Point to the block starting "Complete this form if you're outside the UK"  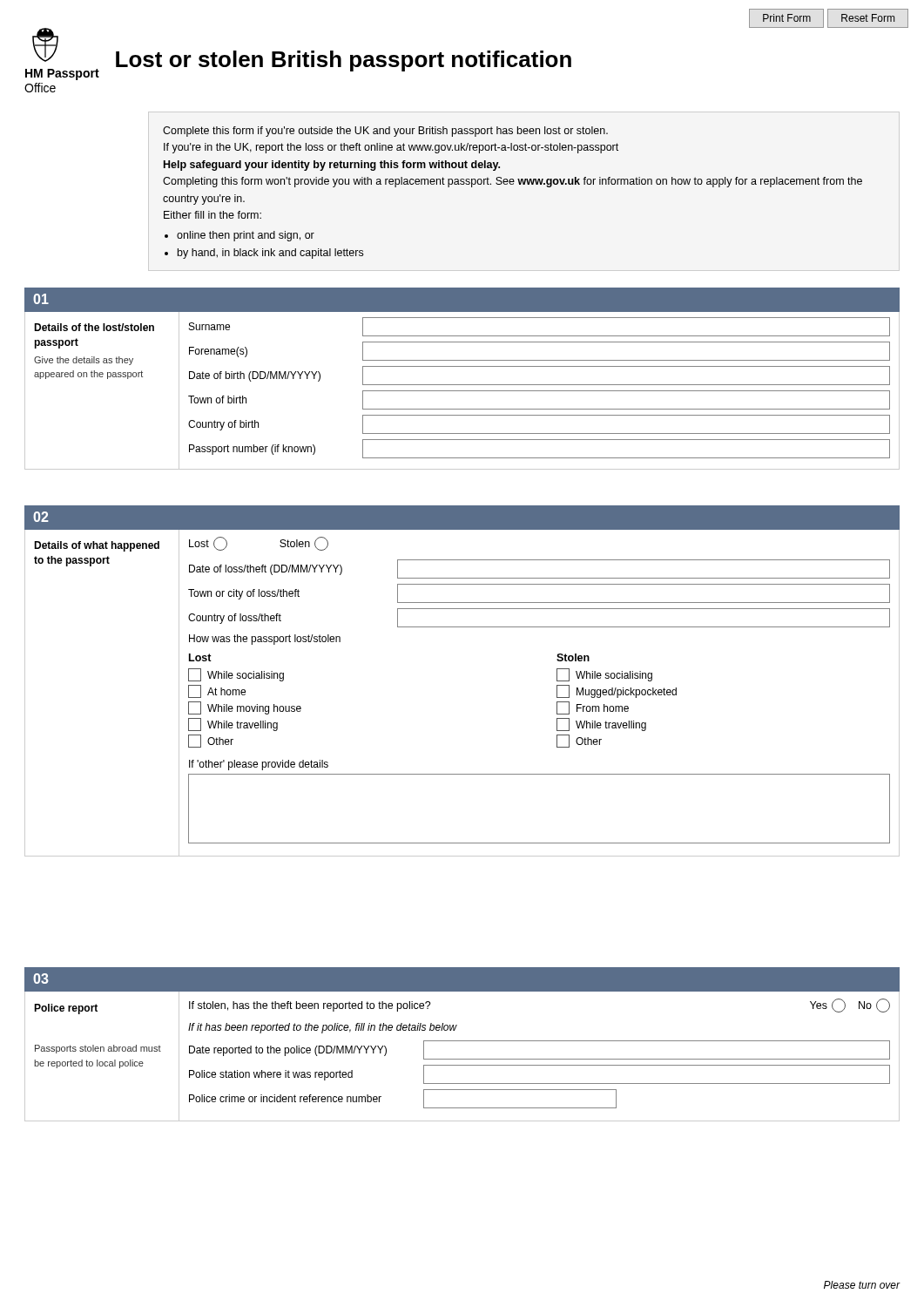point(524,193)
